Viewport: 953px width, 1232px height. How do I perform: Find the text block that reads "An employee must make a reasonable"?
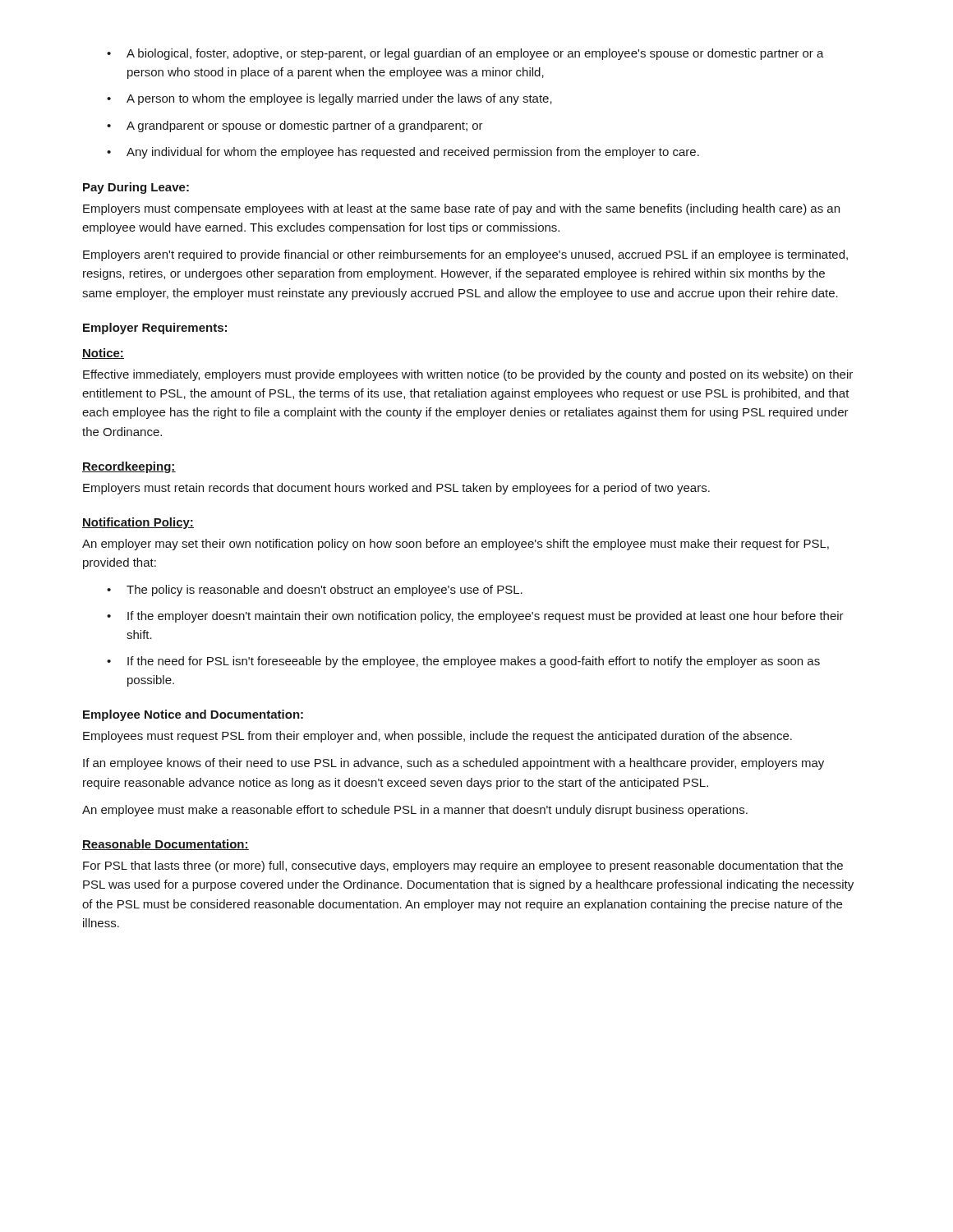415,809
